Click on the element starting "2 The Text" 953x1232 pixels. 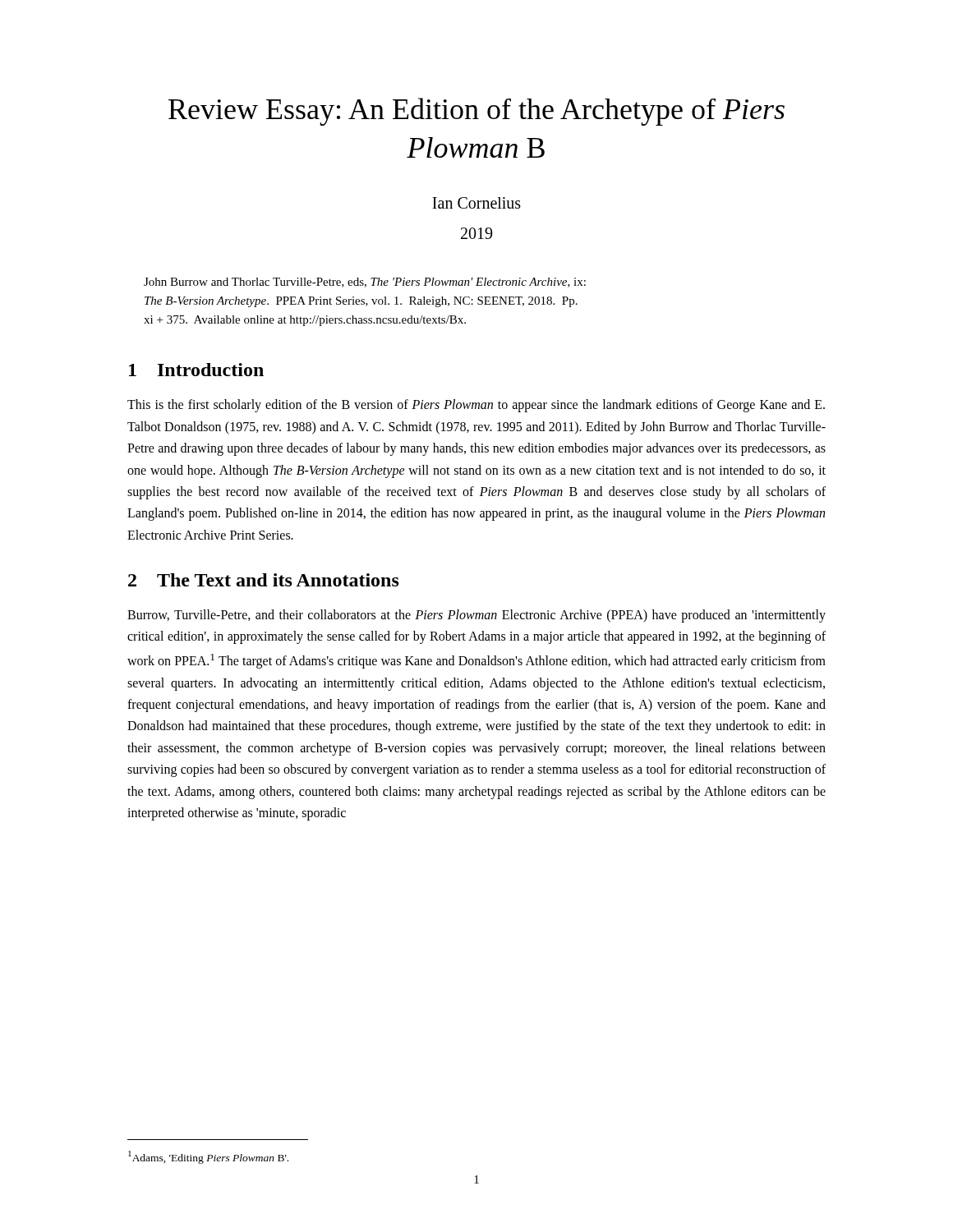tap(263, 580)
